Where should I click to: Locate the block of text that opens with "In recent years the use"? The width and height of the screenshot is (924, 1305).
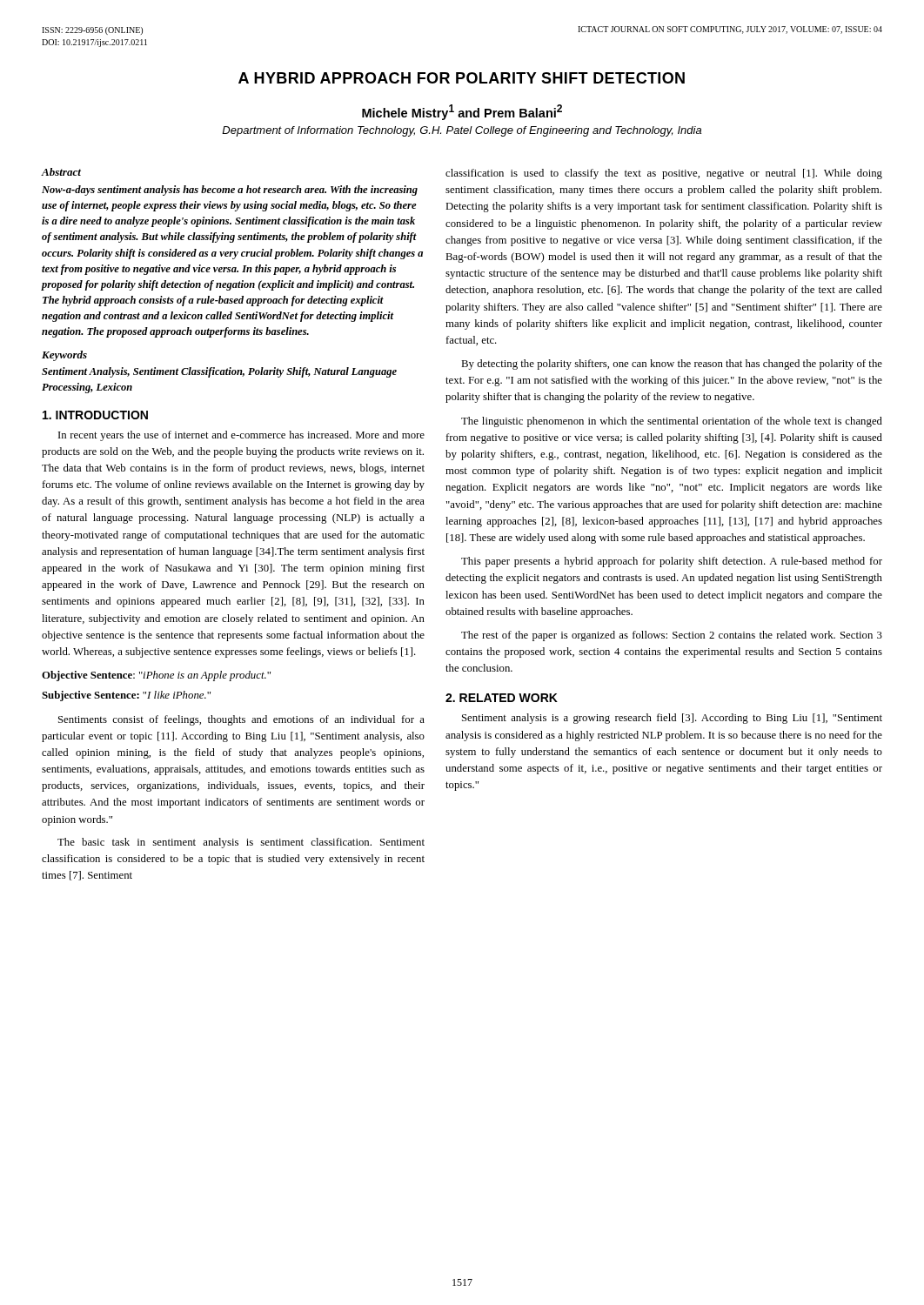click(x=233, y=543)
